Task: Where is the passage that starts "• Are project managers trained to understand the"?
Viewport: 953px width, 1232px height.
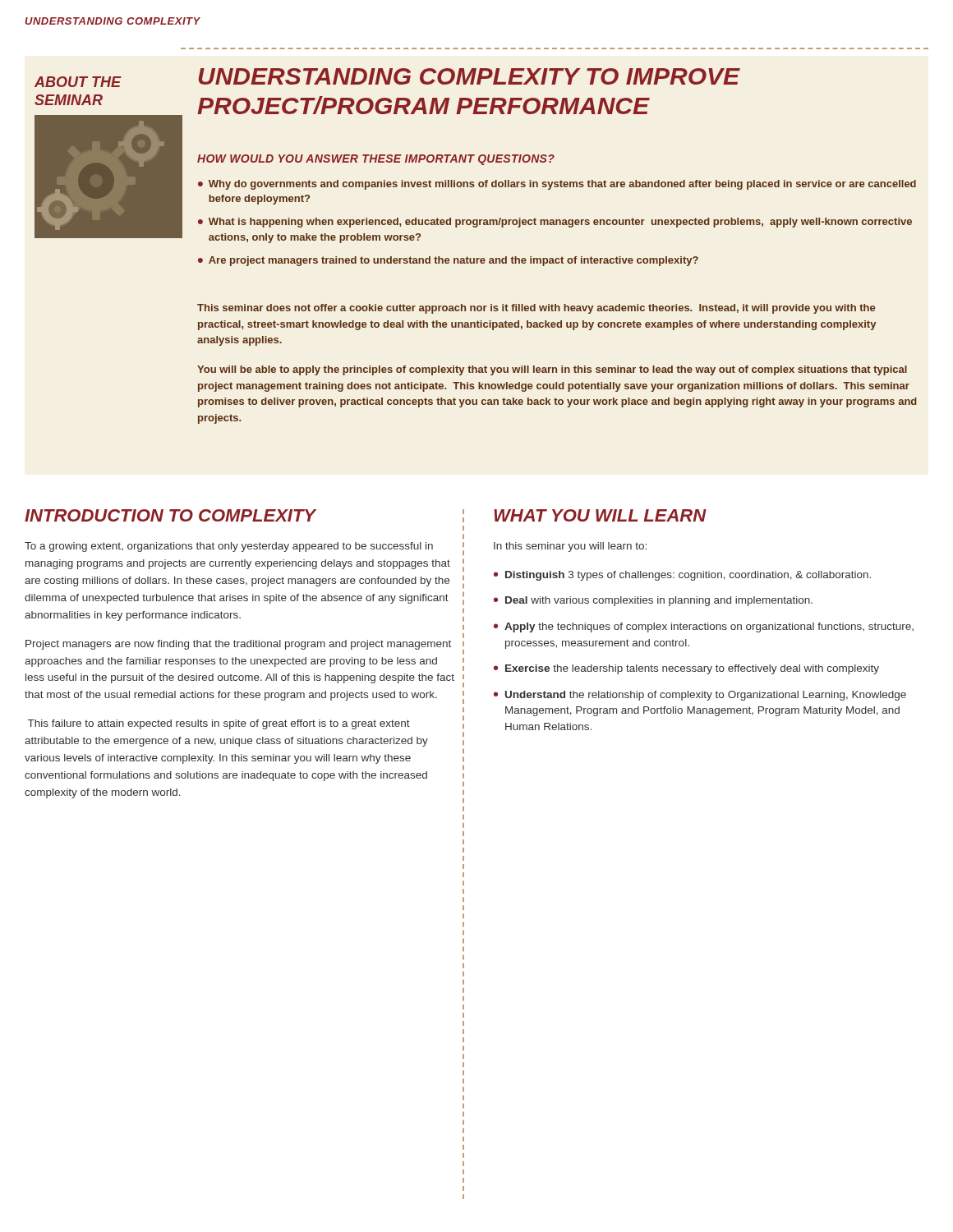Action: [448, 261]
